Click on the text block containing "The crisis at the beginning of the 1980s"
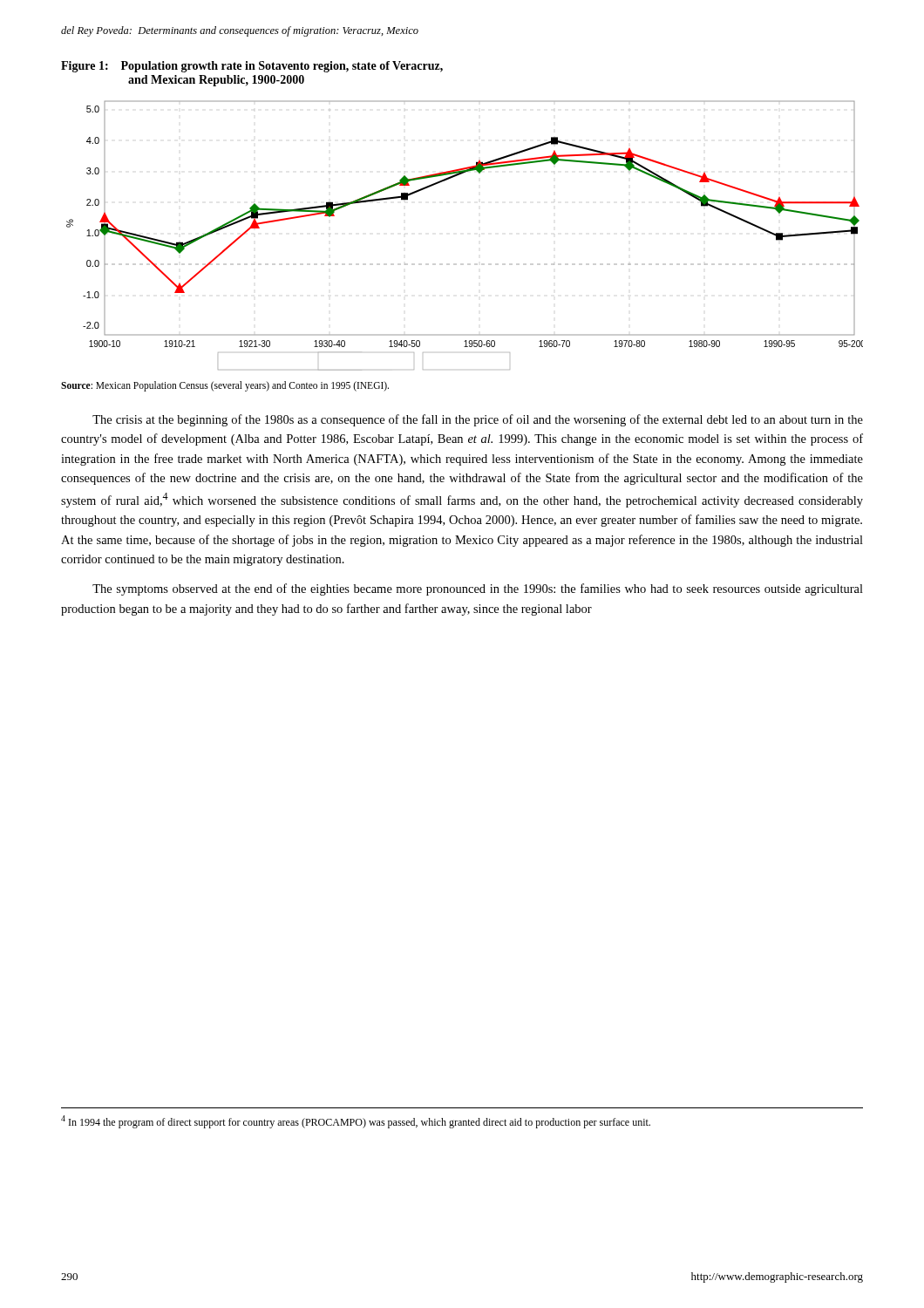This screenshot has width=924, height=1308. 462,489
